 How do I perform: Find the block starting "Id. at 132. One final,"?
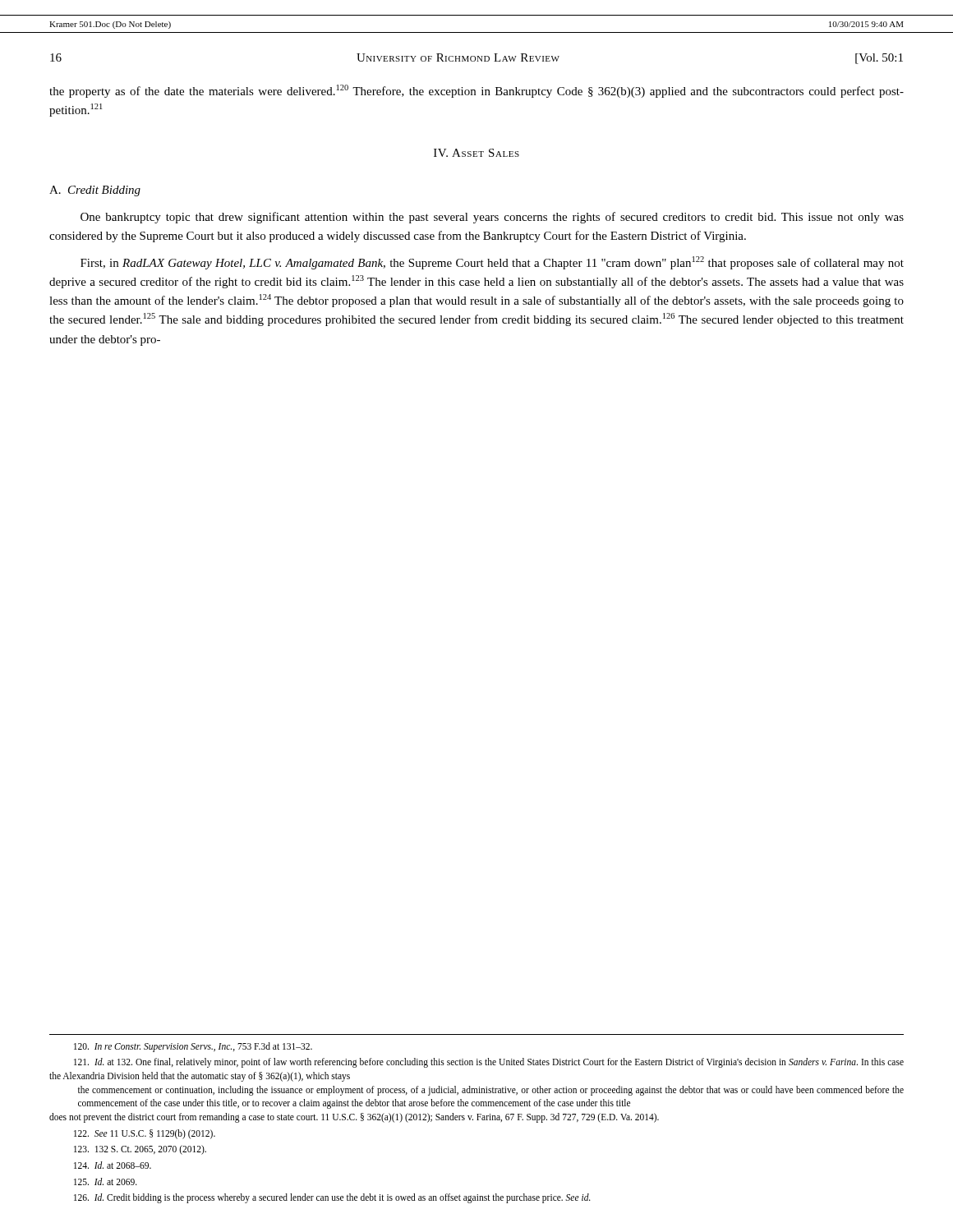tap(476, 1090)
